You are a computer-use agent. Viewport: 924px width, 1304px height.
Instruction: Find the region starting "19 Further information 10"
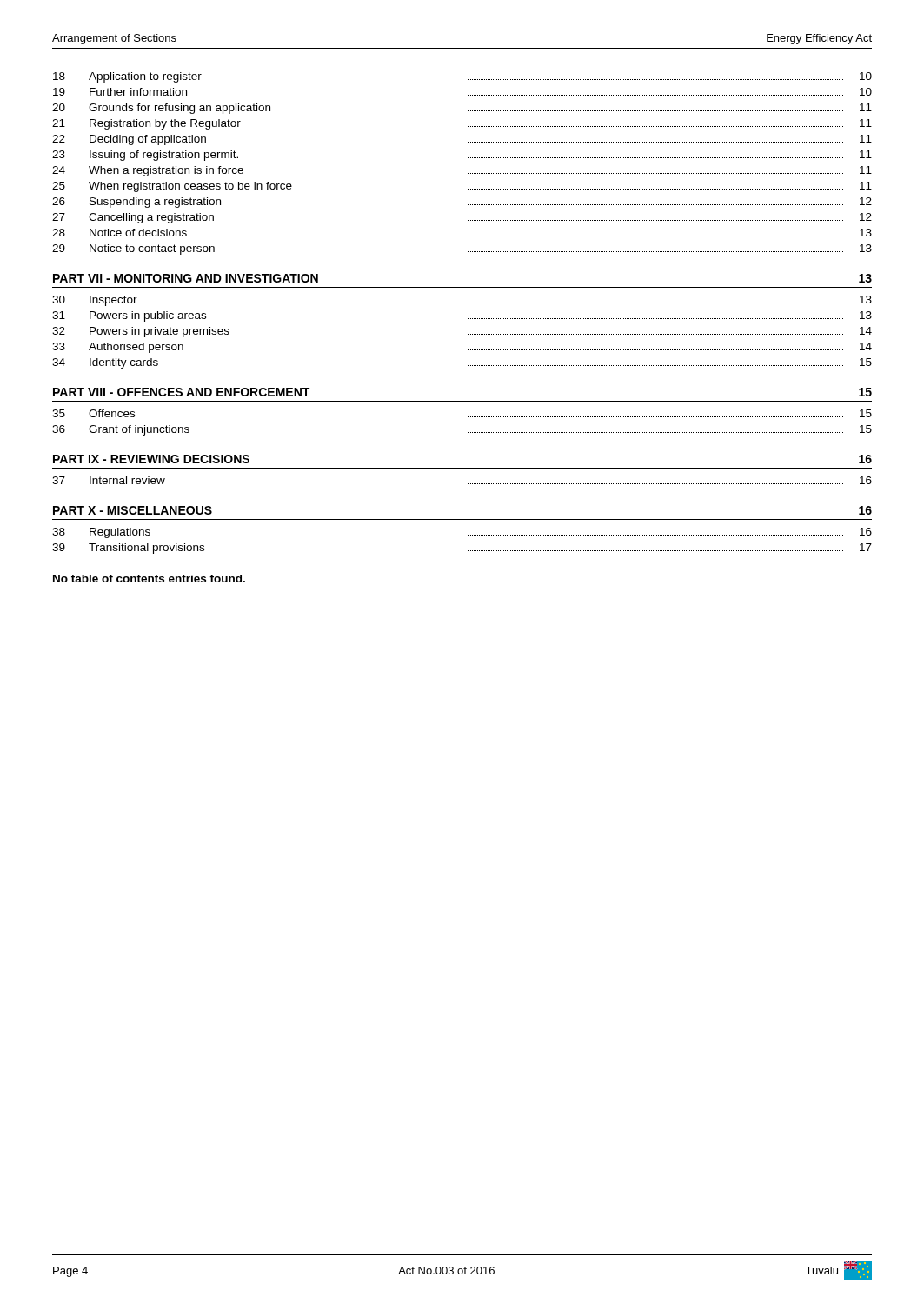point(462,92)
